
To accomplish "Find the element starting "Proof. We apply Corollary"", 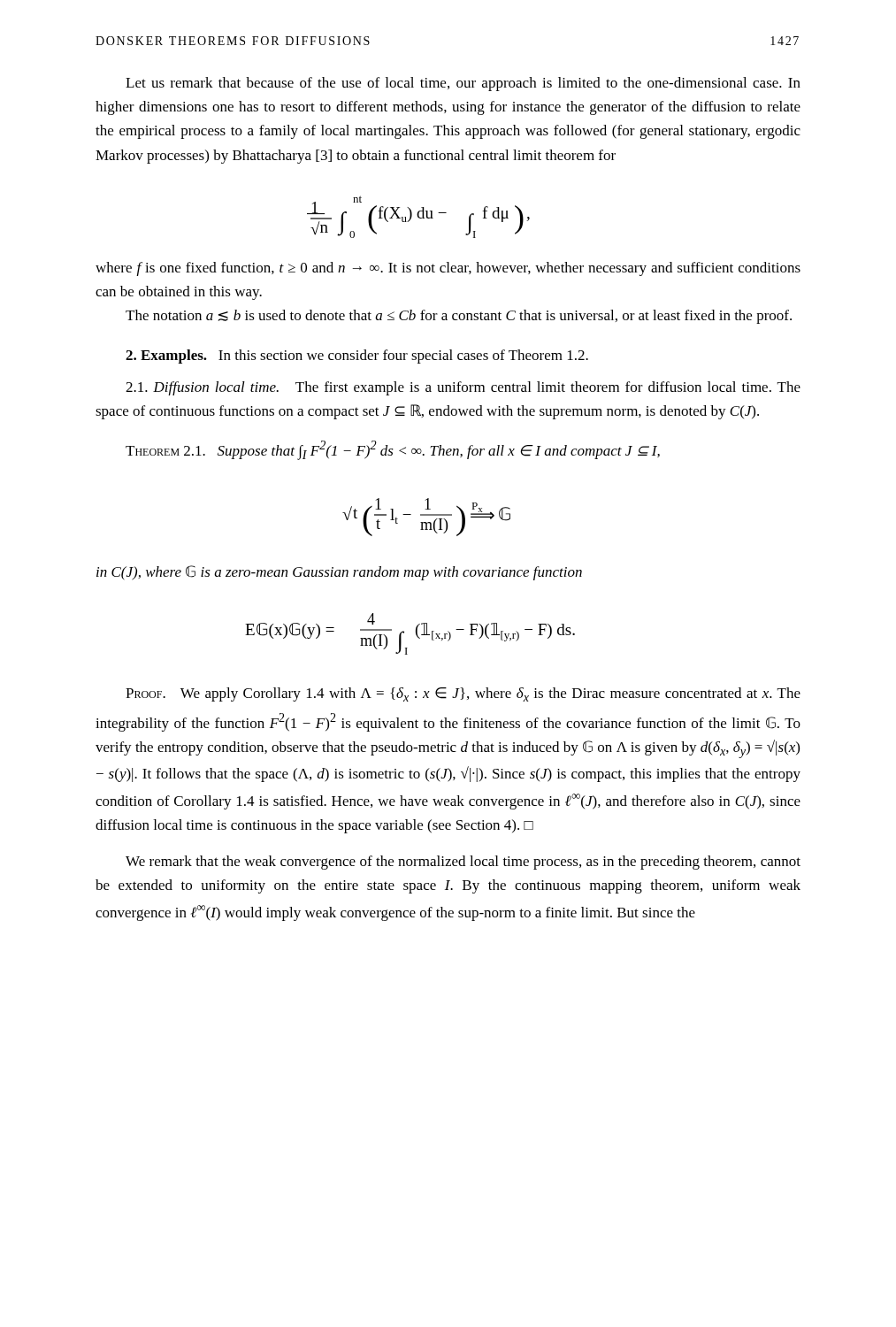I will (448, 759).
